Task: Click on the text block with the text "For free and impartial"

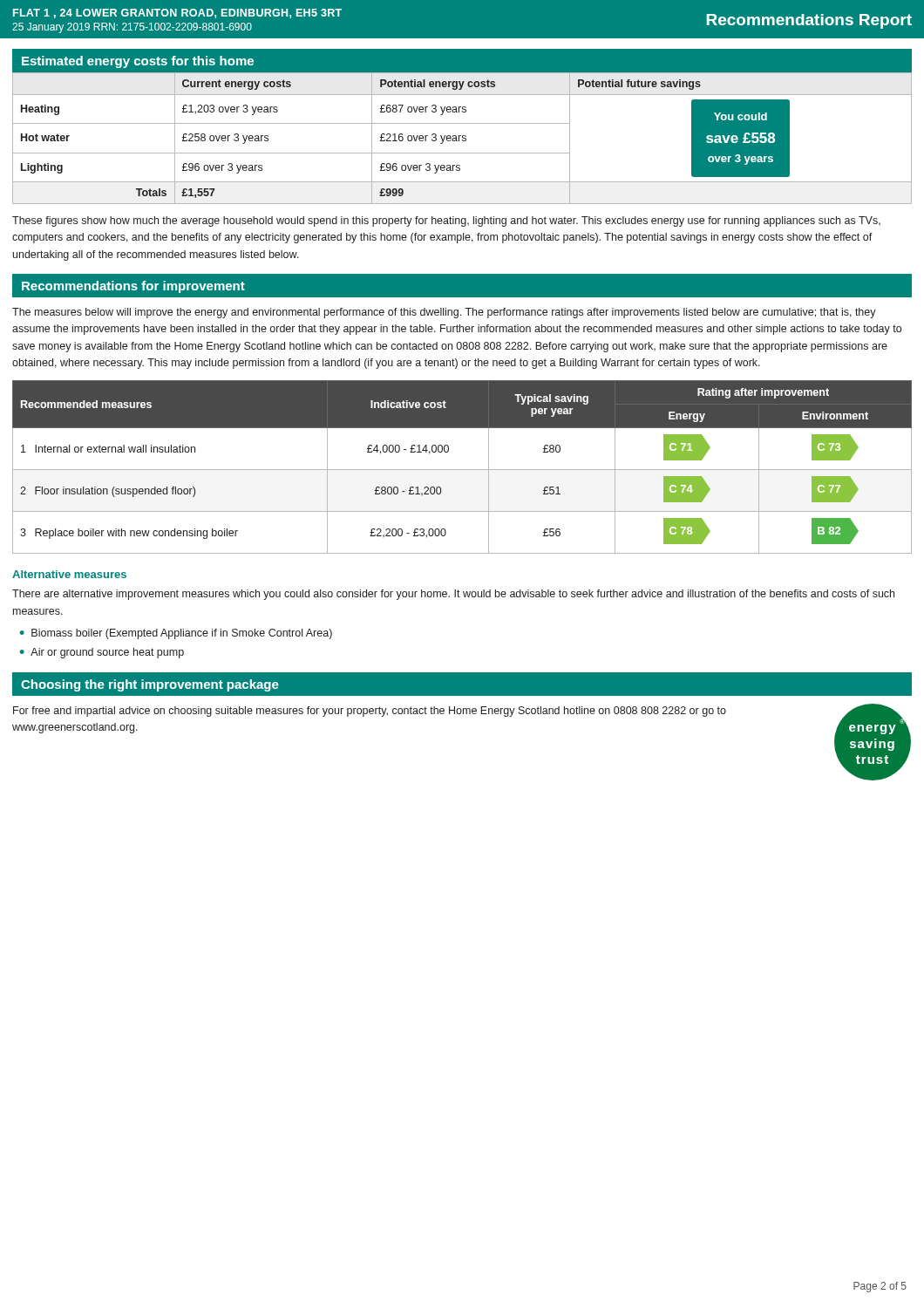Action: tap(369, 719)
